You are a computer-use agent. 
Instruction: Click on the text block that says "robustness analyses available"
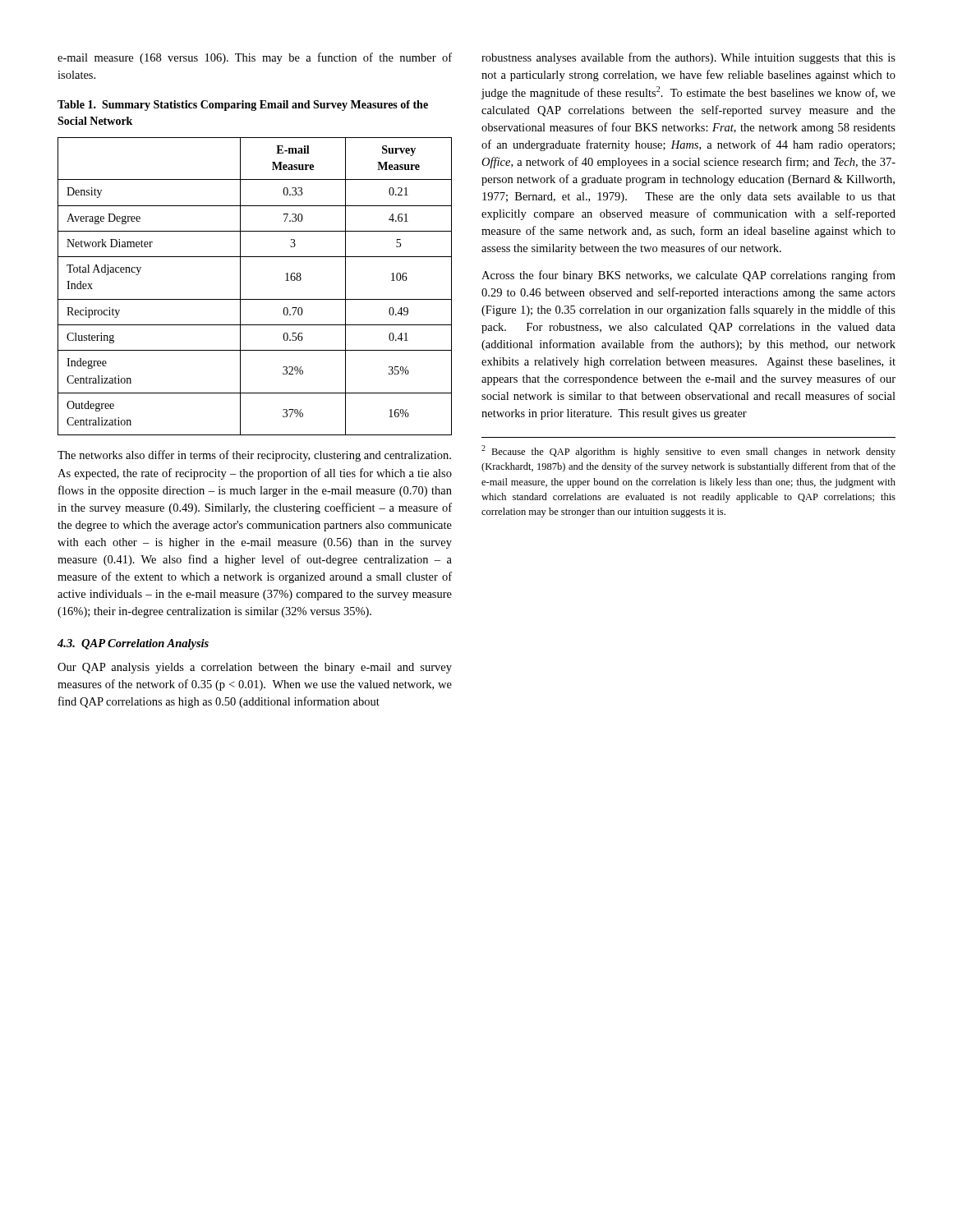(688, 153)
